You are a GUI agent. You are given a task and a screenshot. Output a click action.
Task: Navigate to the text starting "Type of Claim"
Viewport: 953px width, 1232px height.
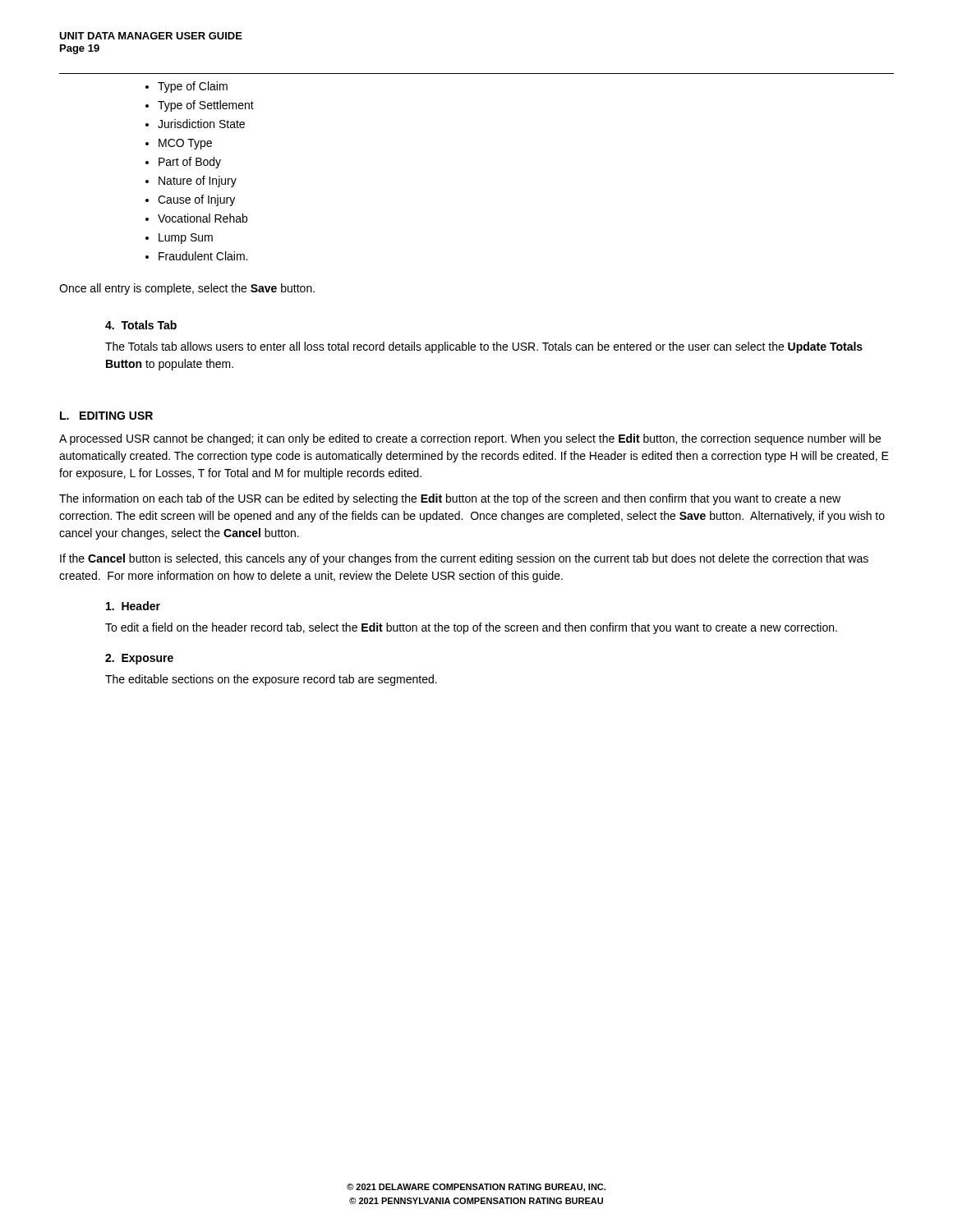tap(193, 87)
